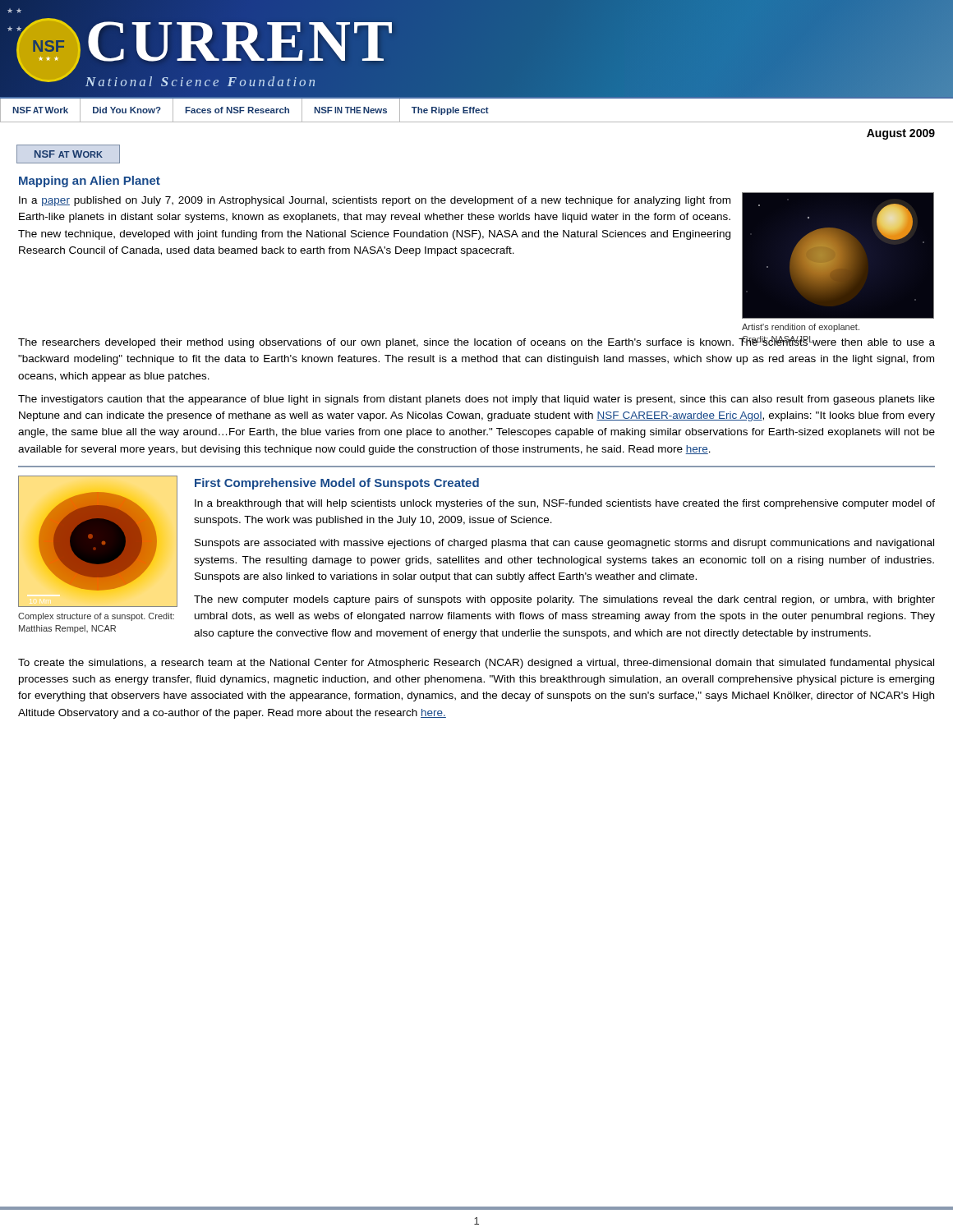This screenshot has height=1232, width=953.
Task: Find the block on this page that starts "In a paper published"
Action: coord(375,225)
